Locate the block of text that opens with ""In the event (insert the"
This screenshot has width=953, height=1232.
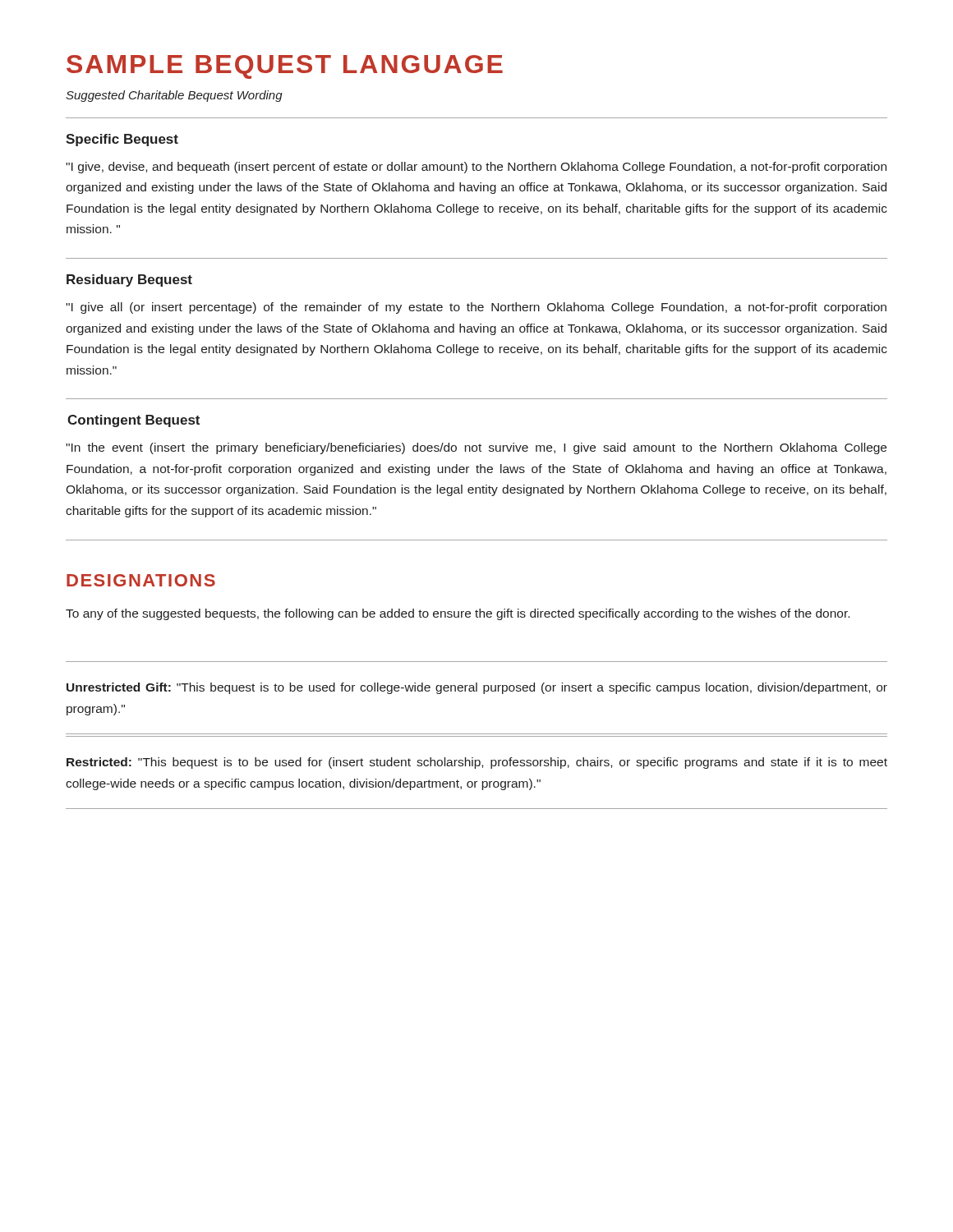pos(476,479)
